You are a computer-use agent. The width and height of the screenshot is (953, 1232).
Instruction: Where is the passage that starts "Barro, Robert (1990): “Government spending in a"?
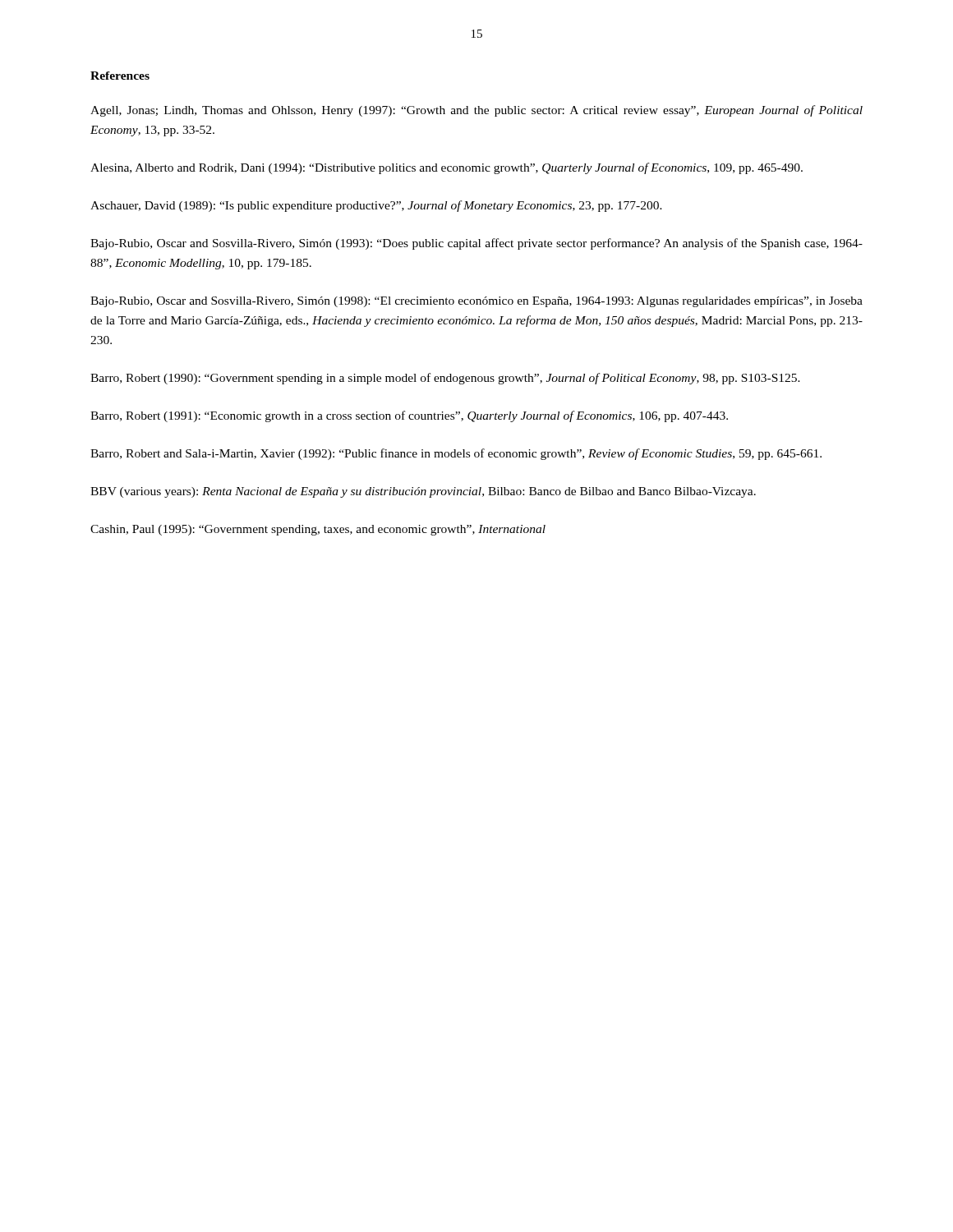[x=445, y=378]
